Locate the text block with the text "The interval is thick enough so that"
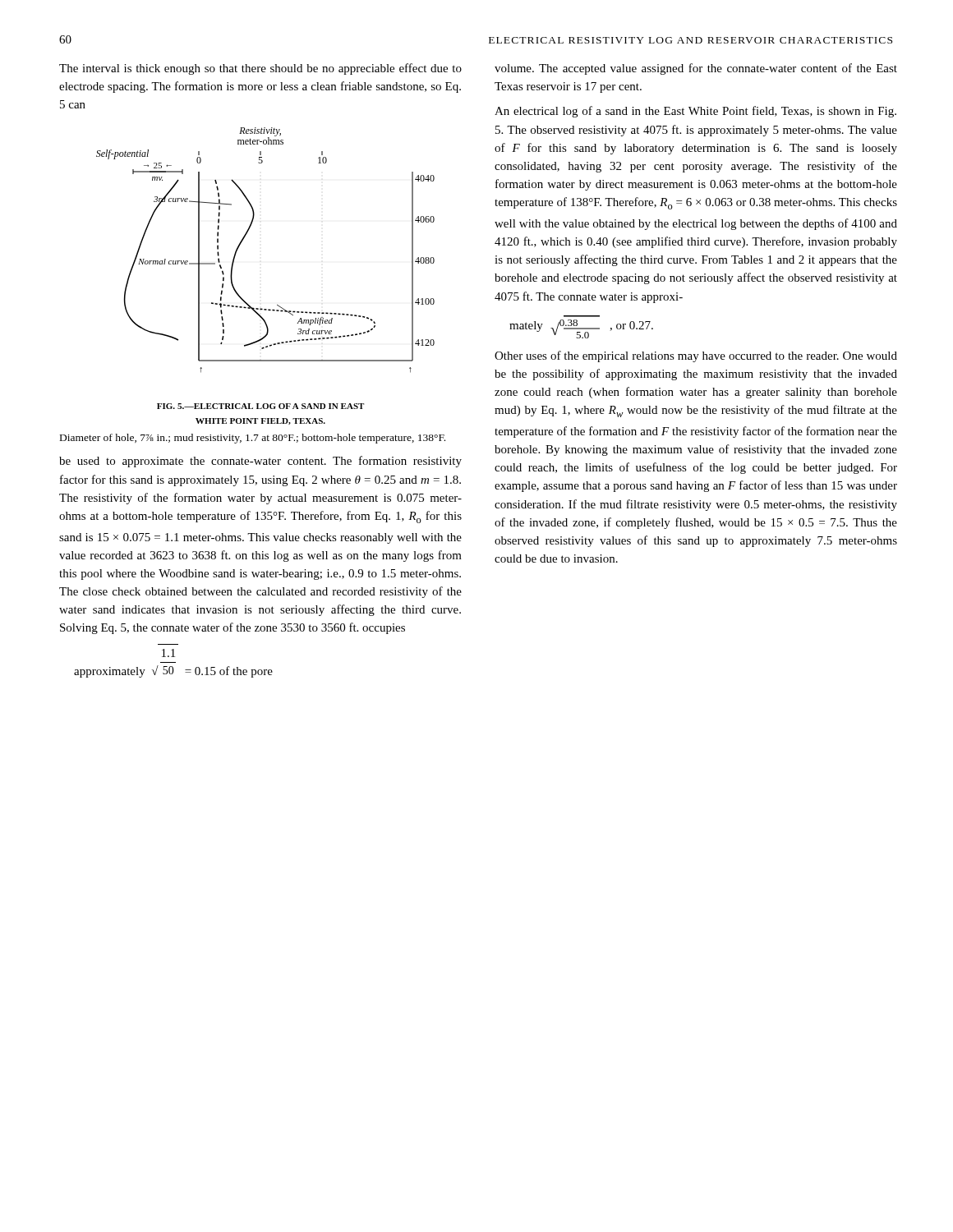 [260, 86]
